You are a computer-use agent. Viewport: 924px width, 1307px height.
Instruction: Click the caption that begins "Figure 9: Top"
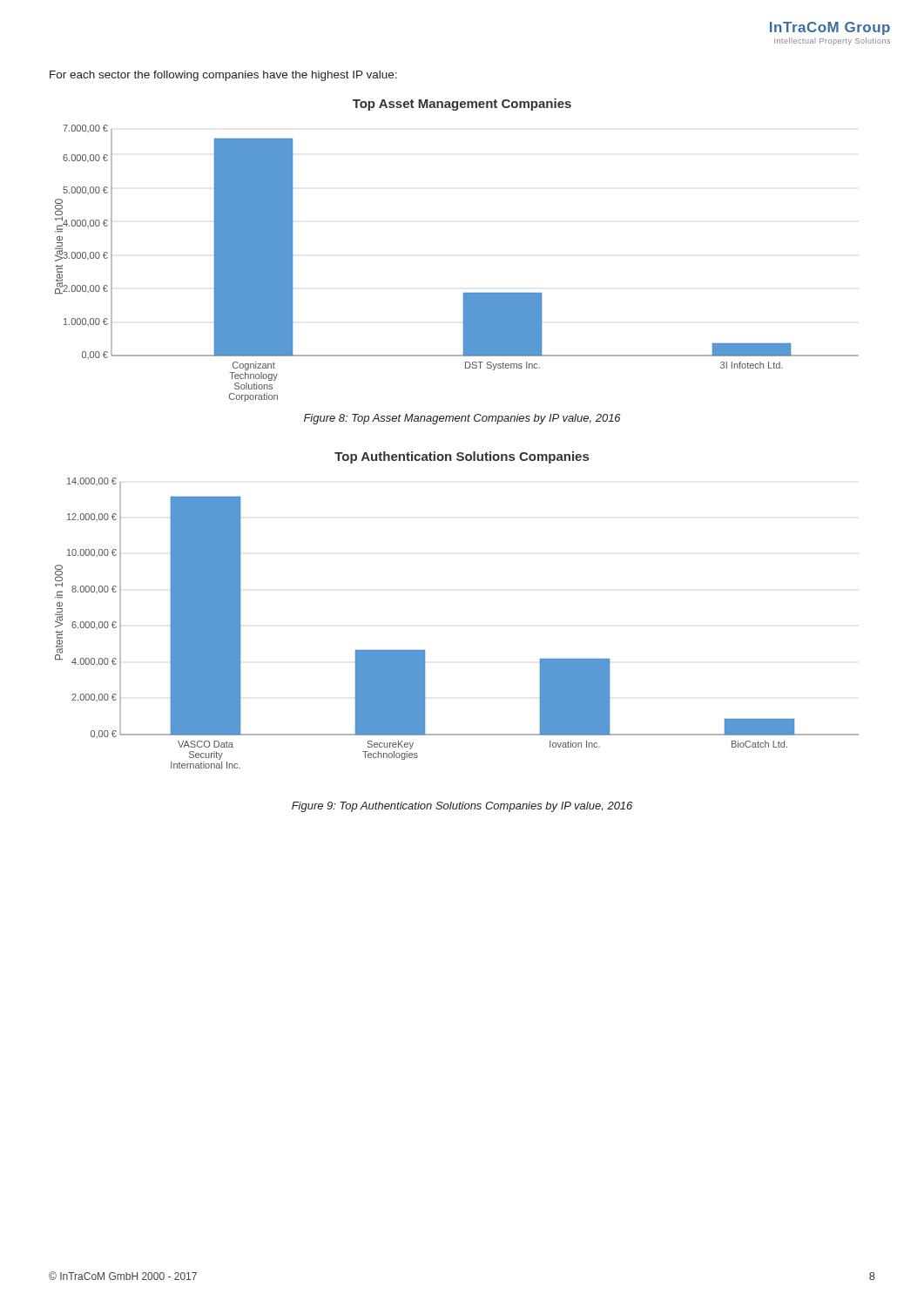coord(462,806)
